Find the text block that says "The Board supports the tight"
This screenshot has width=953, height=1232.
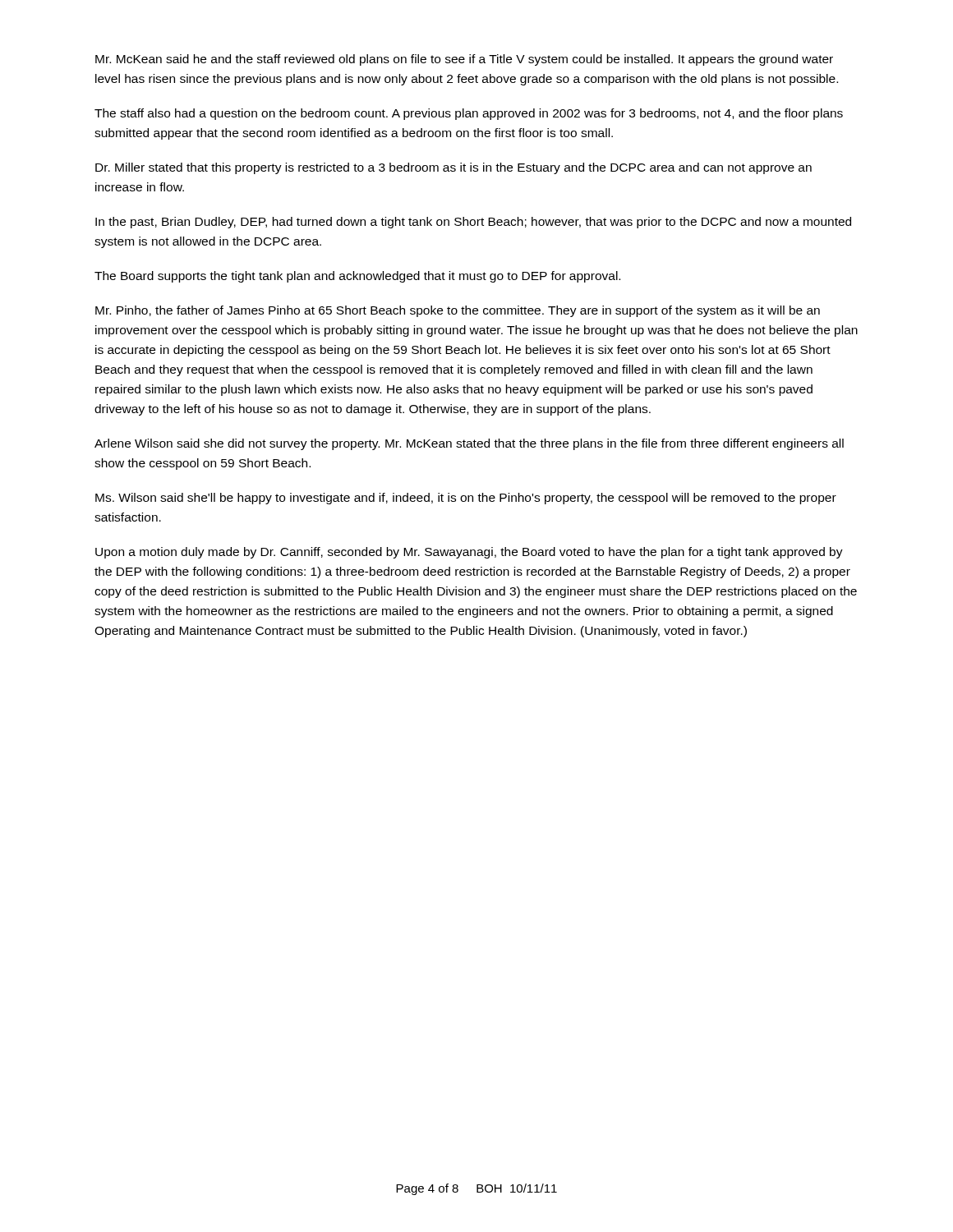click(x=358, y=276)
